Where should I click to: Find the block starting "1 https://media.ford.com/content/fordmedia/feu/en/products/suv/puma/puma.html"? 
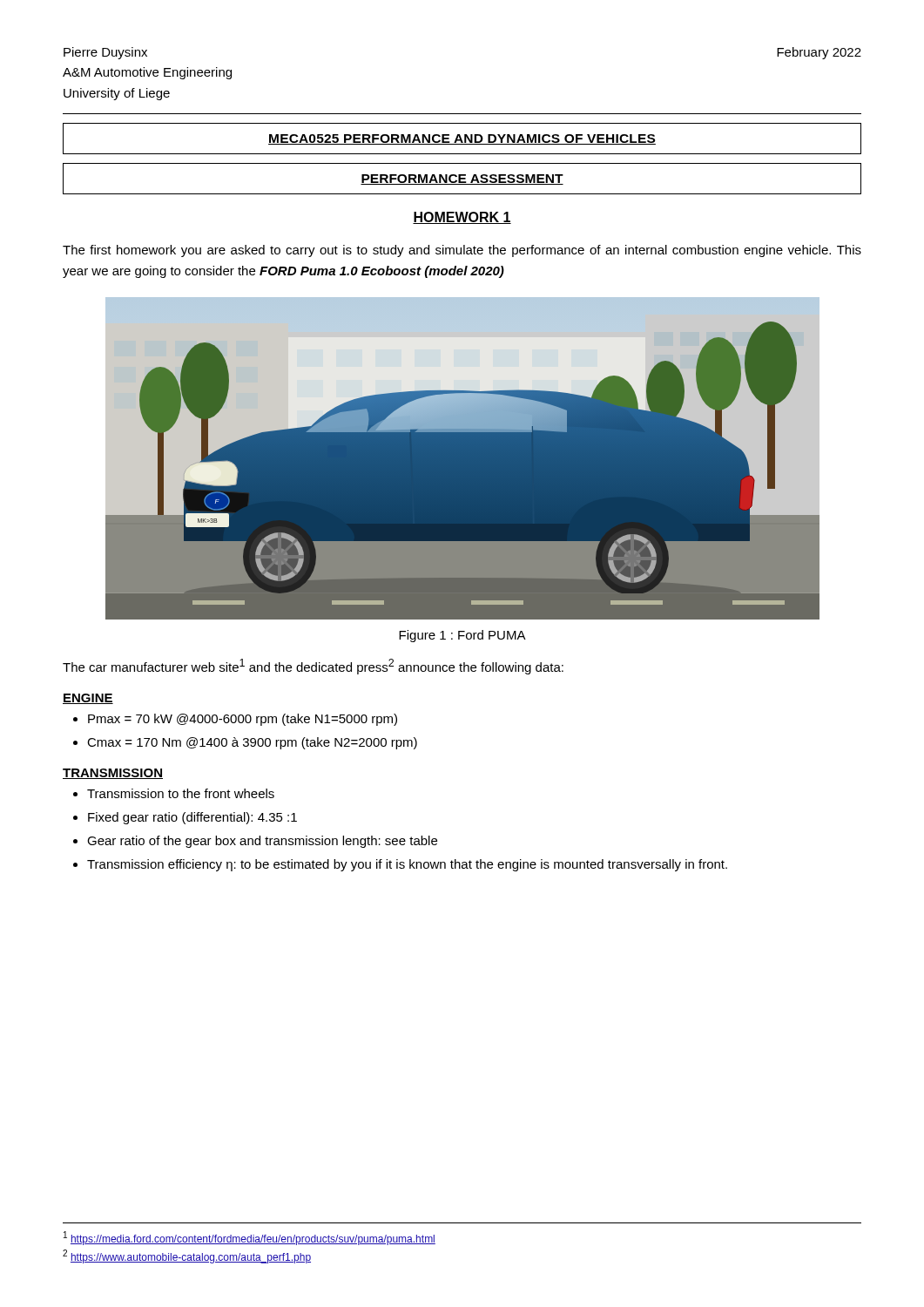(249, 1238)
